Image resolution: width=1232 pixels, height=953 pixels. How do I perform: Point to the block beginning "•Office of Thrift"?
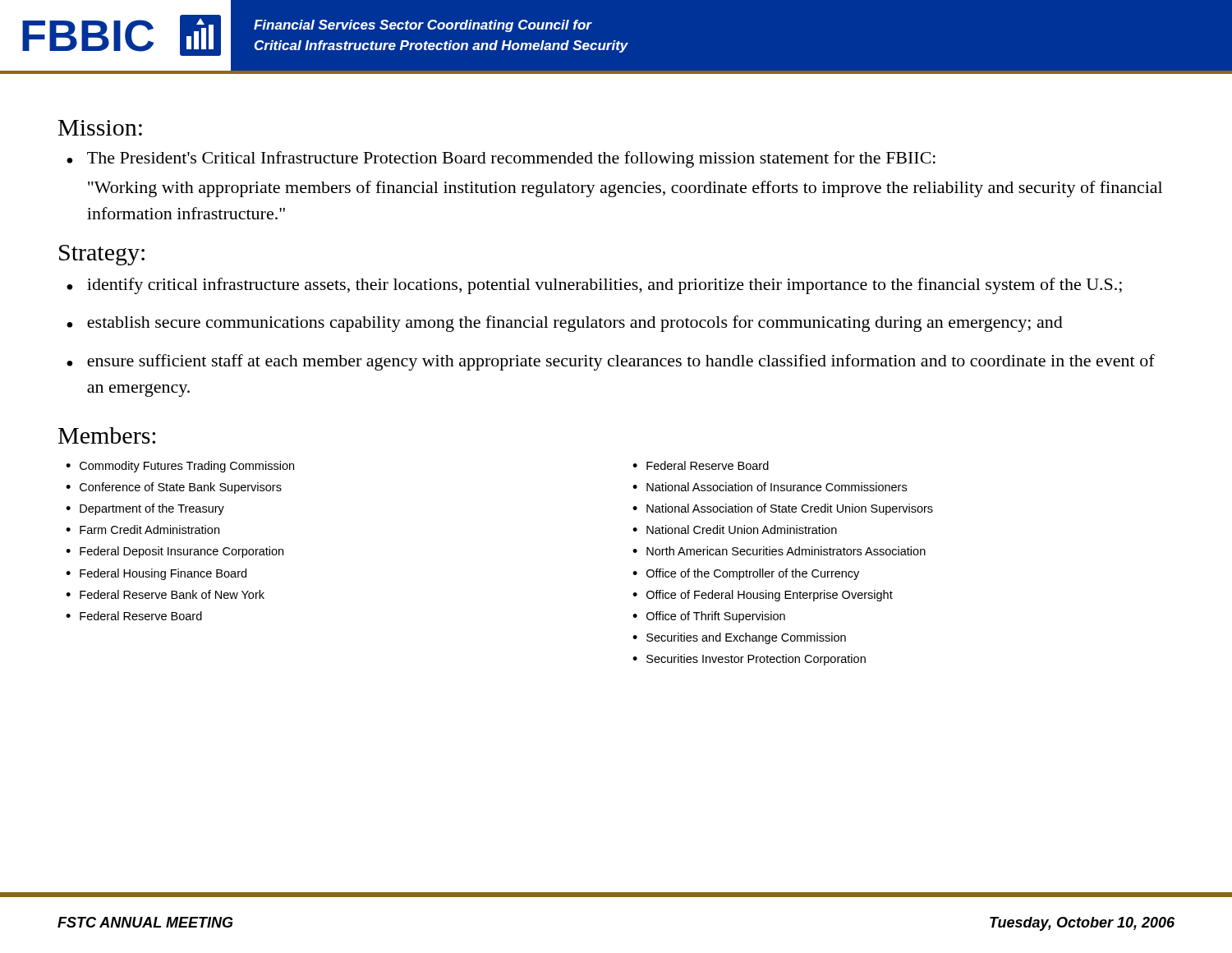coord(709,617)
